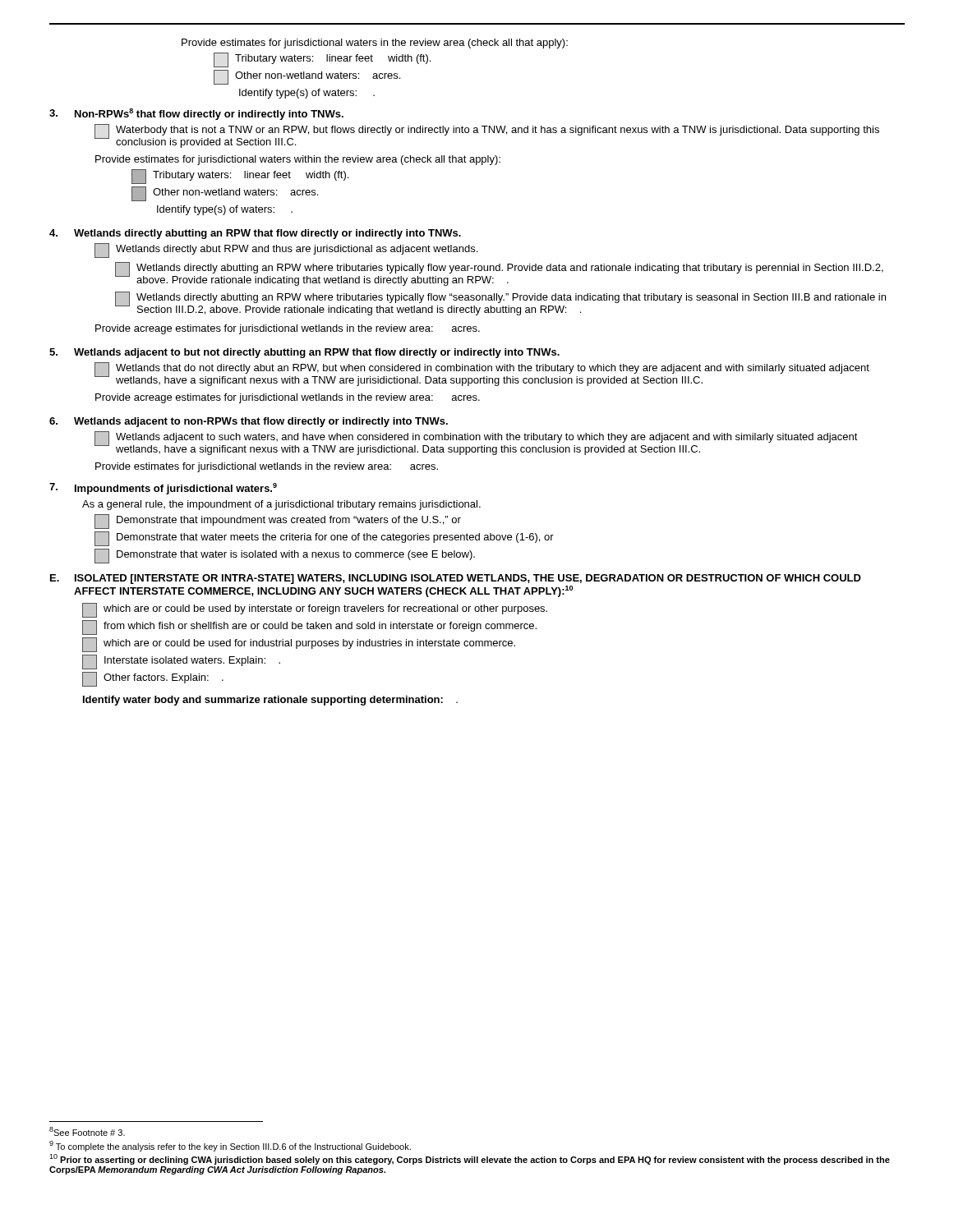This screenshot has height=1232, width=954.
Task: Select the passage starting "3. Non-RPWs8 that"
Action: click(x=197, y=114)
